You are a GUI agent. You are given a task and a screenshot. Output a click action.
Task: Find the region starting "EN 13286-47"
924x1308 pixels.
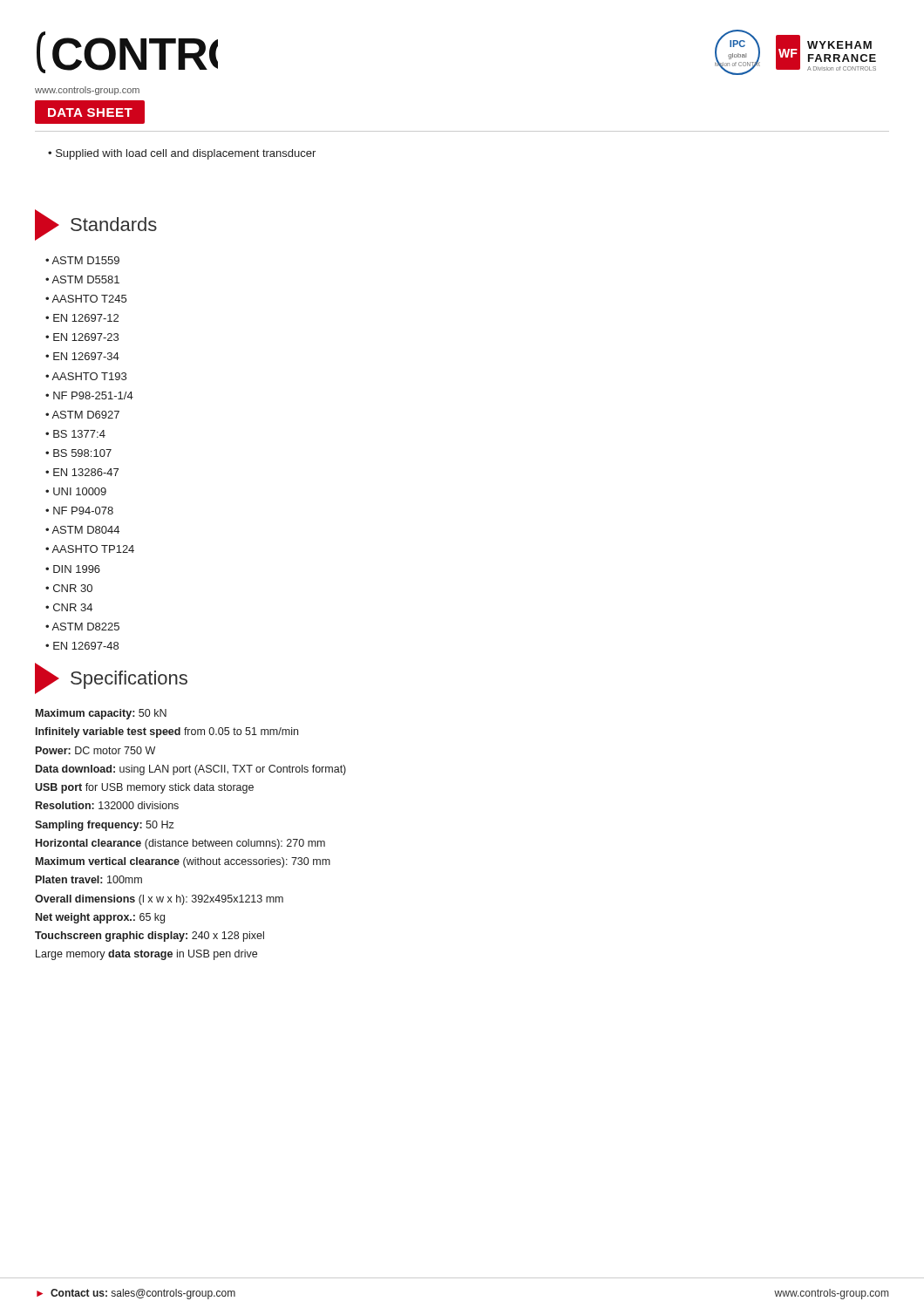(x=86, y=472)
